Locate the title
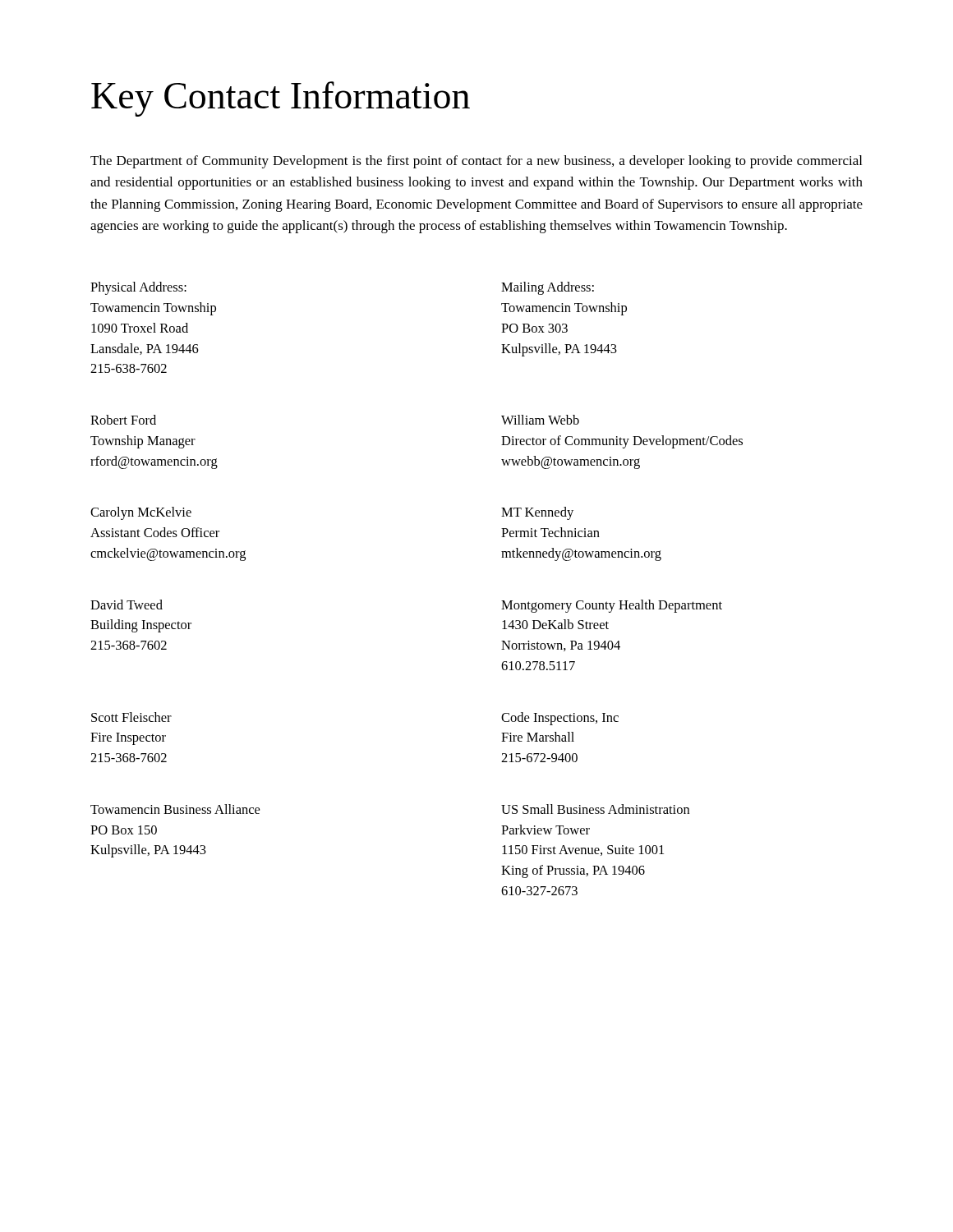Viewport: 953px width, 1232px height. point(476,96)
